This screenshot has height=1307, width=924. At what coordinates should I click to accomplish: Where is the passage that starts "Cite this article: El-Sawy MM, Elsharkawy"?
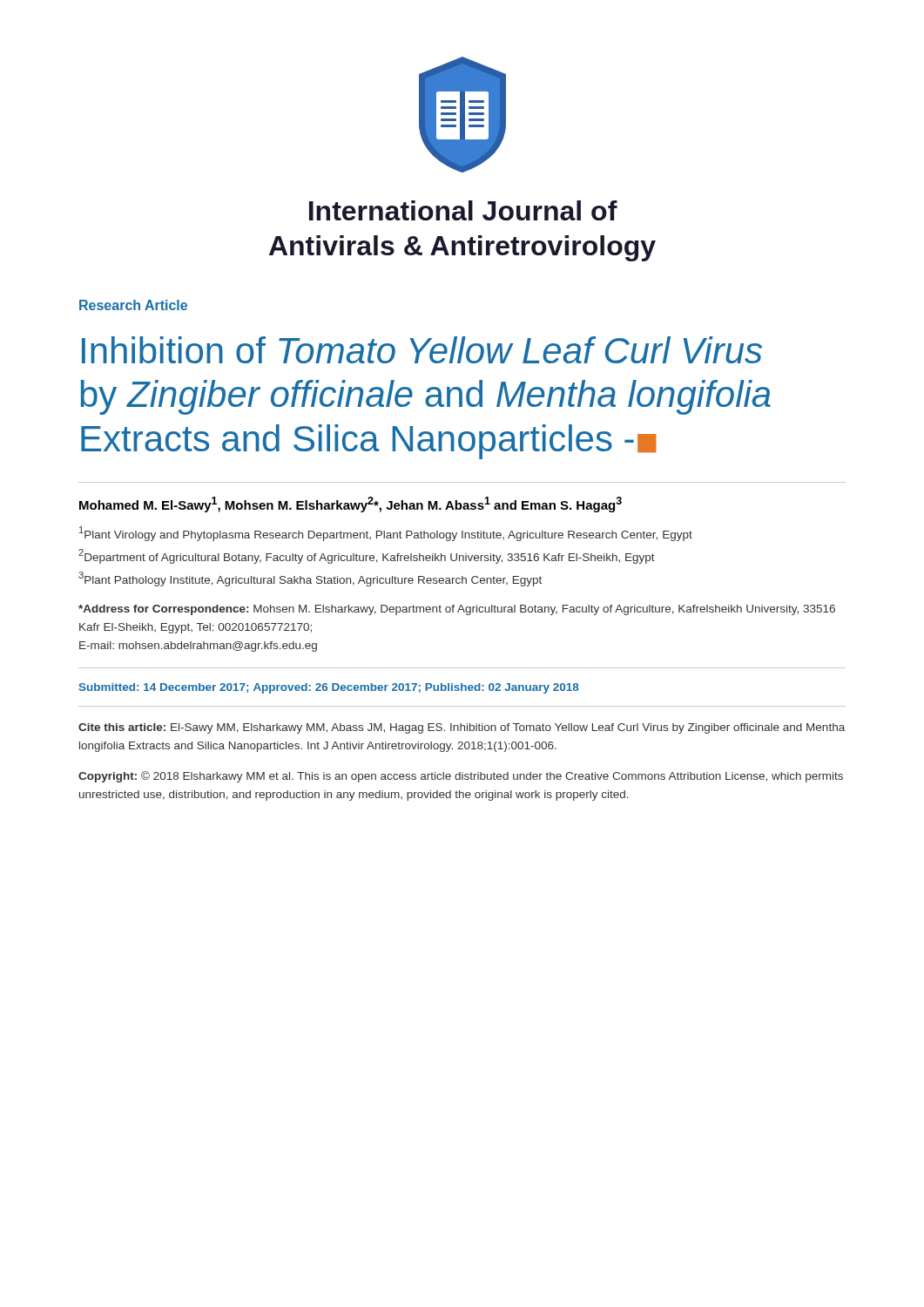tap(462, 736)
